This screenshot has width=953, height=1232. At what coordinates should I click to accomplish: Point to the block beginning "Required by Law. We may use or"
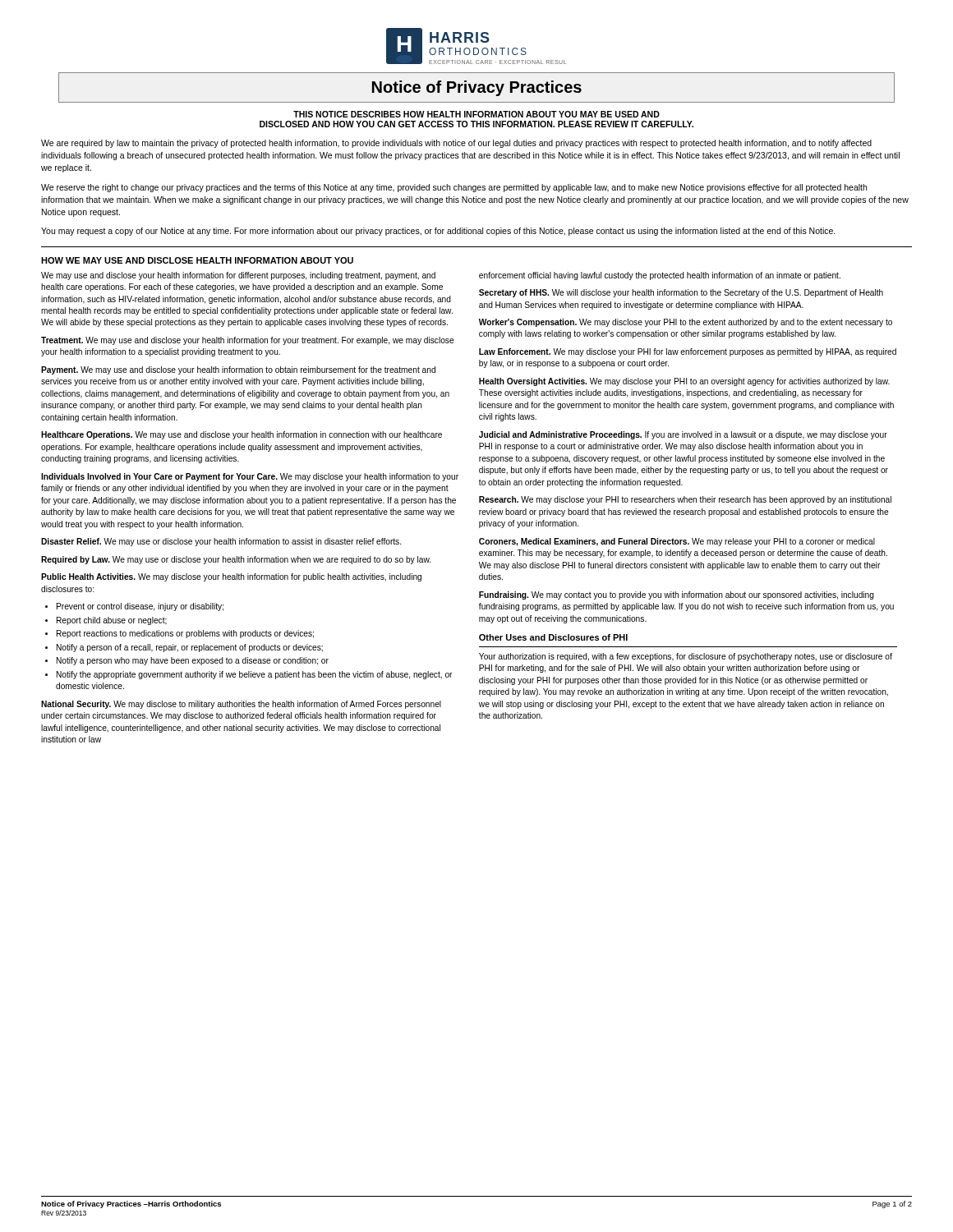click(x=236, y=560)
